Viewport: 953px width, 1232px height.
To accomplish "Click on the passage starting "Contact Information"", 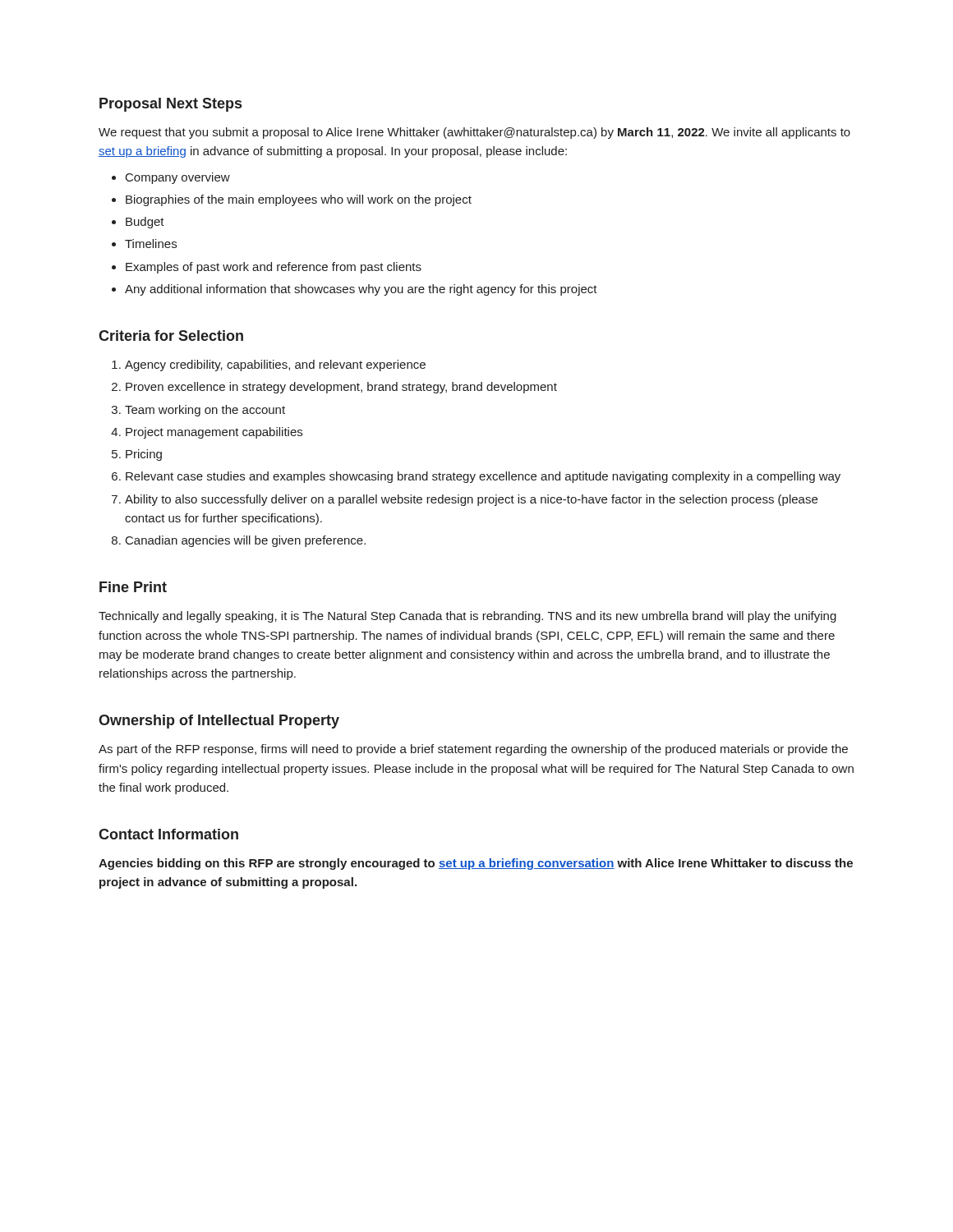I will coord(169,834).
